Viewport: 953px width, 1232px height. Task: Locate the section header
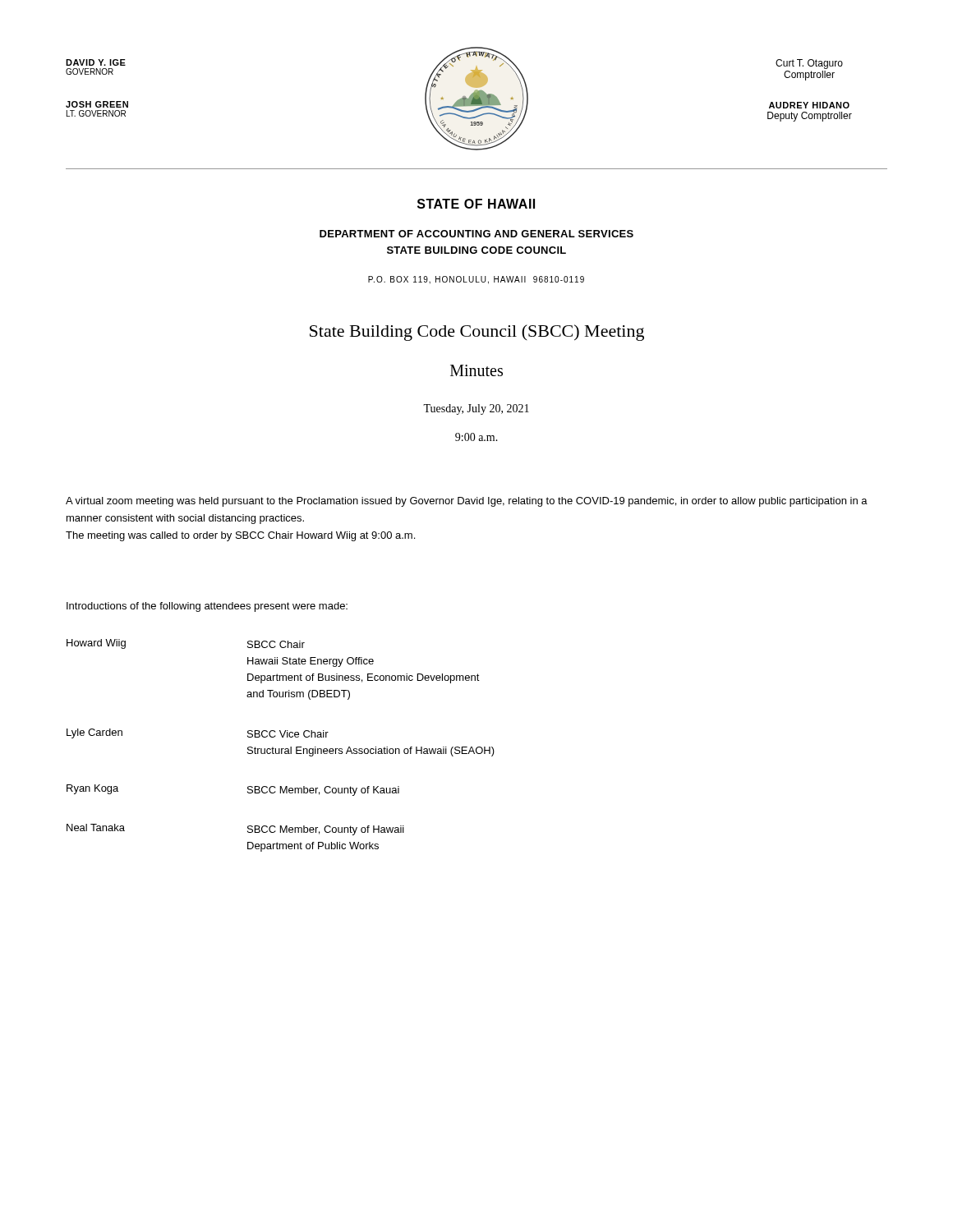tap(476, 242)
